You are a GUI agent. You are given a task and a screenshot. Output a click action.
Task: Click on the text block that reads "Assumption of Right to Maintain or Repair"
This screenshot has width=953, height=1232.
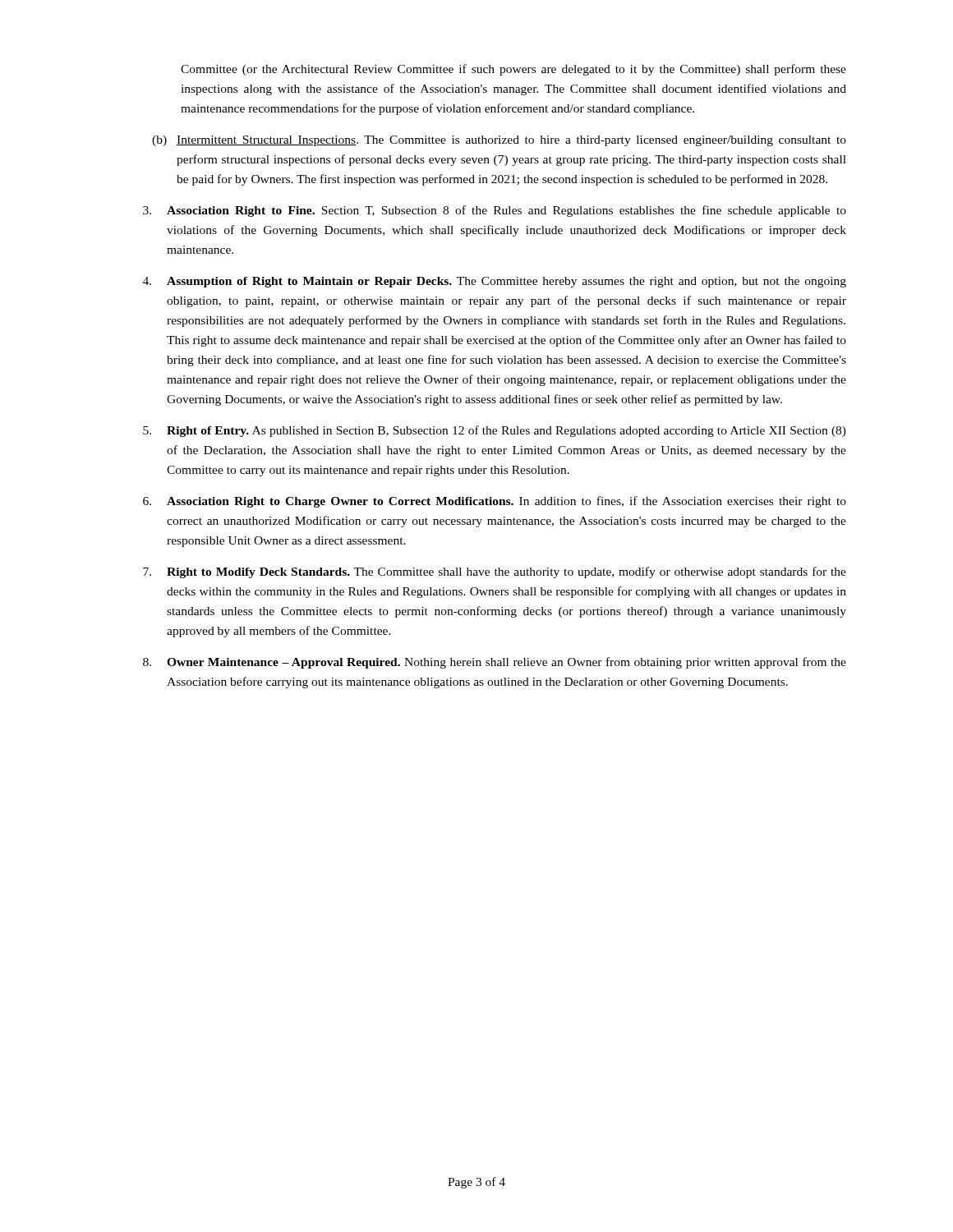pyautogui.click(x=476, y=340)
